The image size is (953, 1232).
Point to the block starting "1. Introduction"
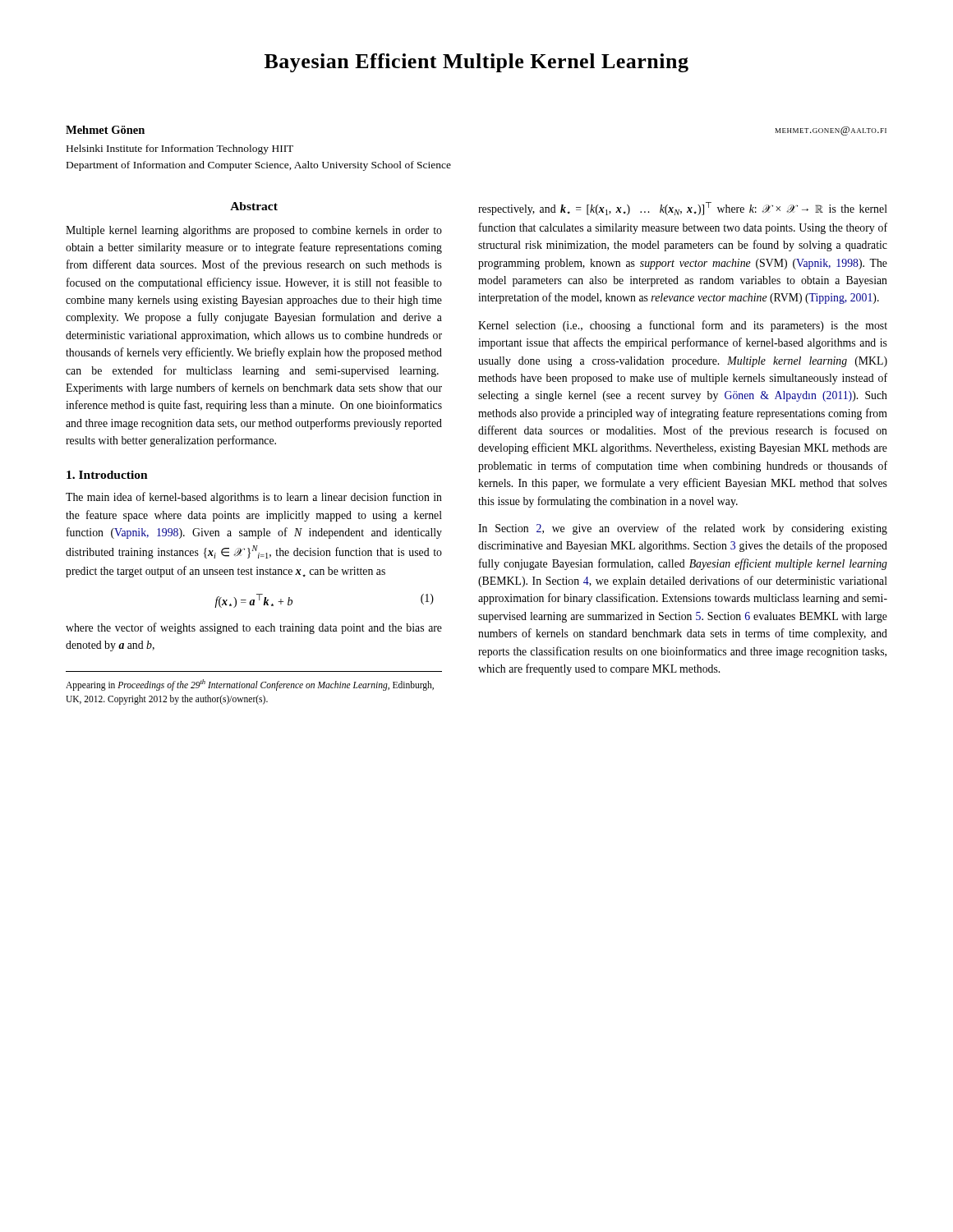(107, 475)
